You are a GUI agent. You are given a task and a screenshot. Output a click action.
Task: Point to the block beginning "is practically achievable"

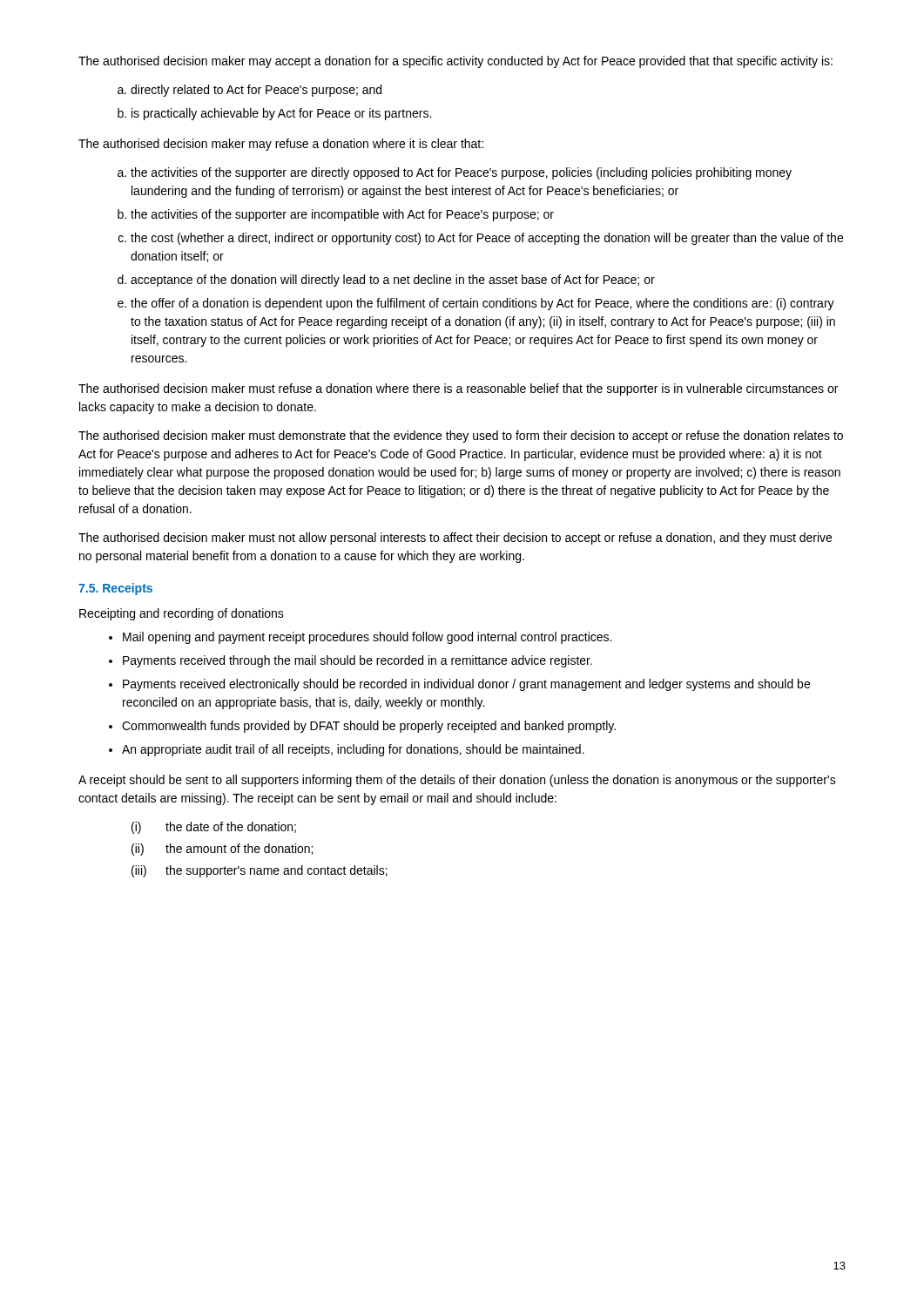pyautogui.click(x=274, y=114)
